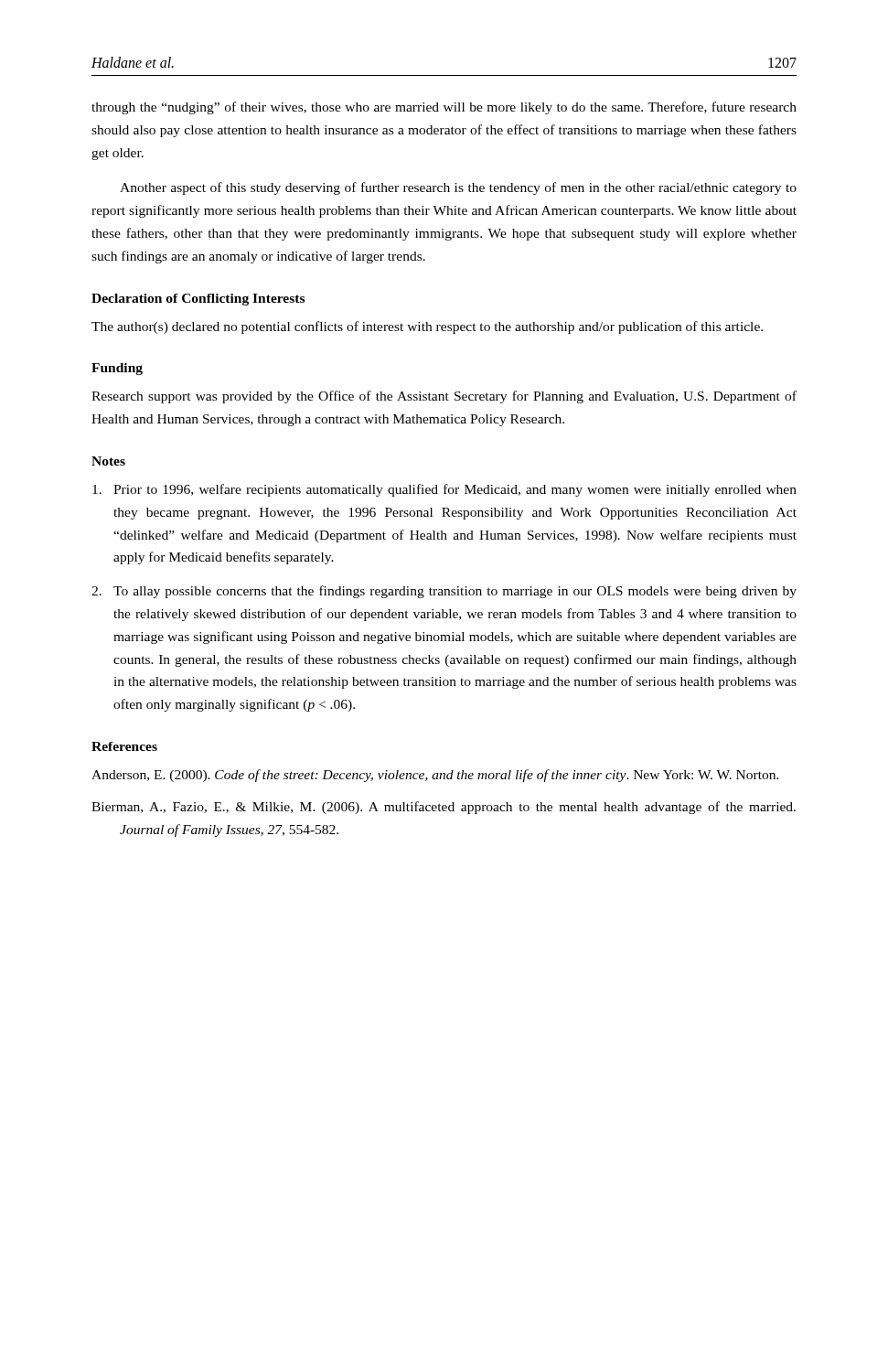Viewport: 888px width, 1372px height.
Task: Click on the region starting "through the “nudging” of"
Action: [444, 129]
